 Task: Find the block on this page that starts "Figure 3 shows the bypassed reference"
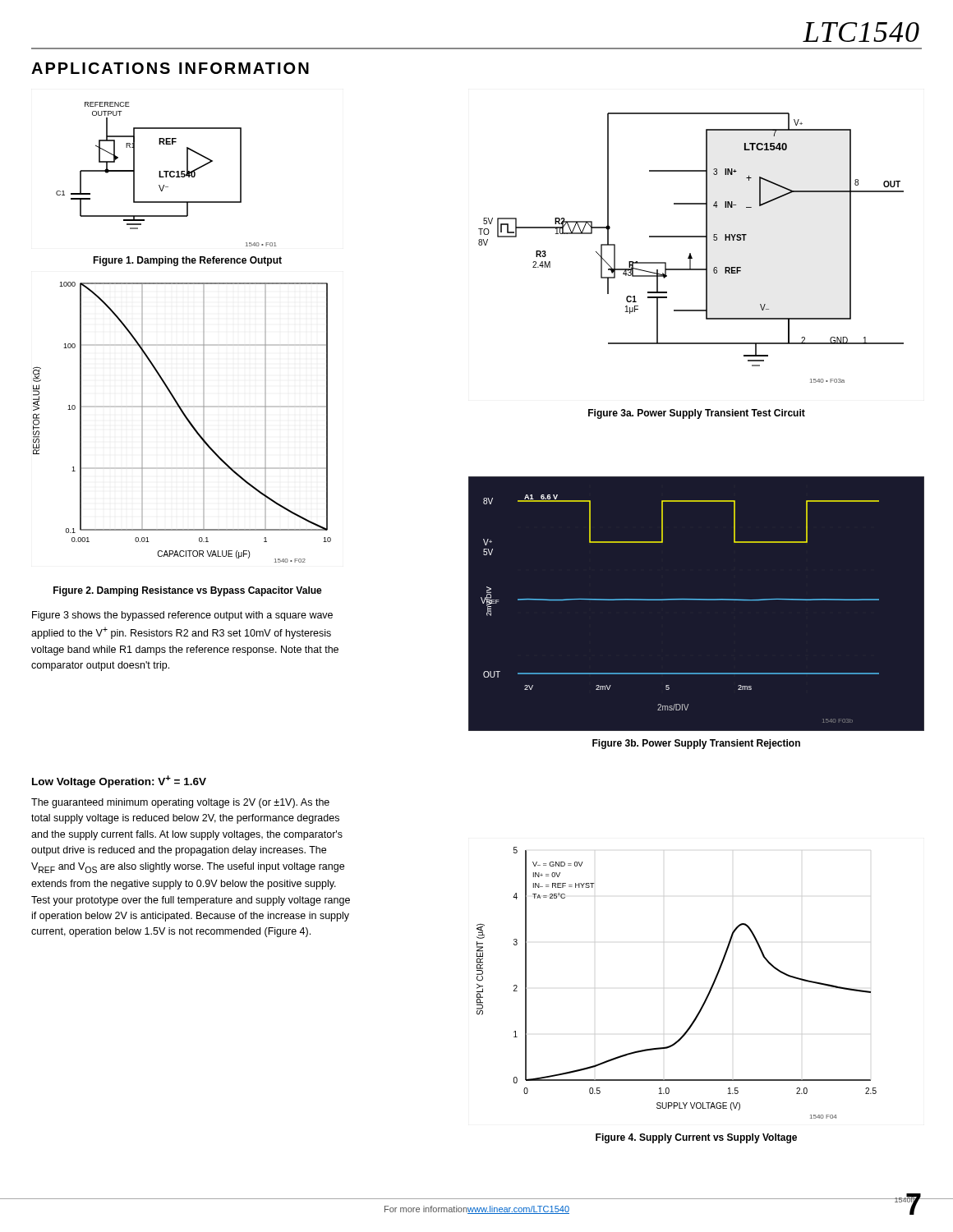[185, 640]
